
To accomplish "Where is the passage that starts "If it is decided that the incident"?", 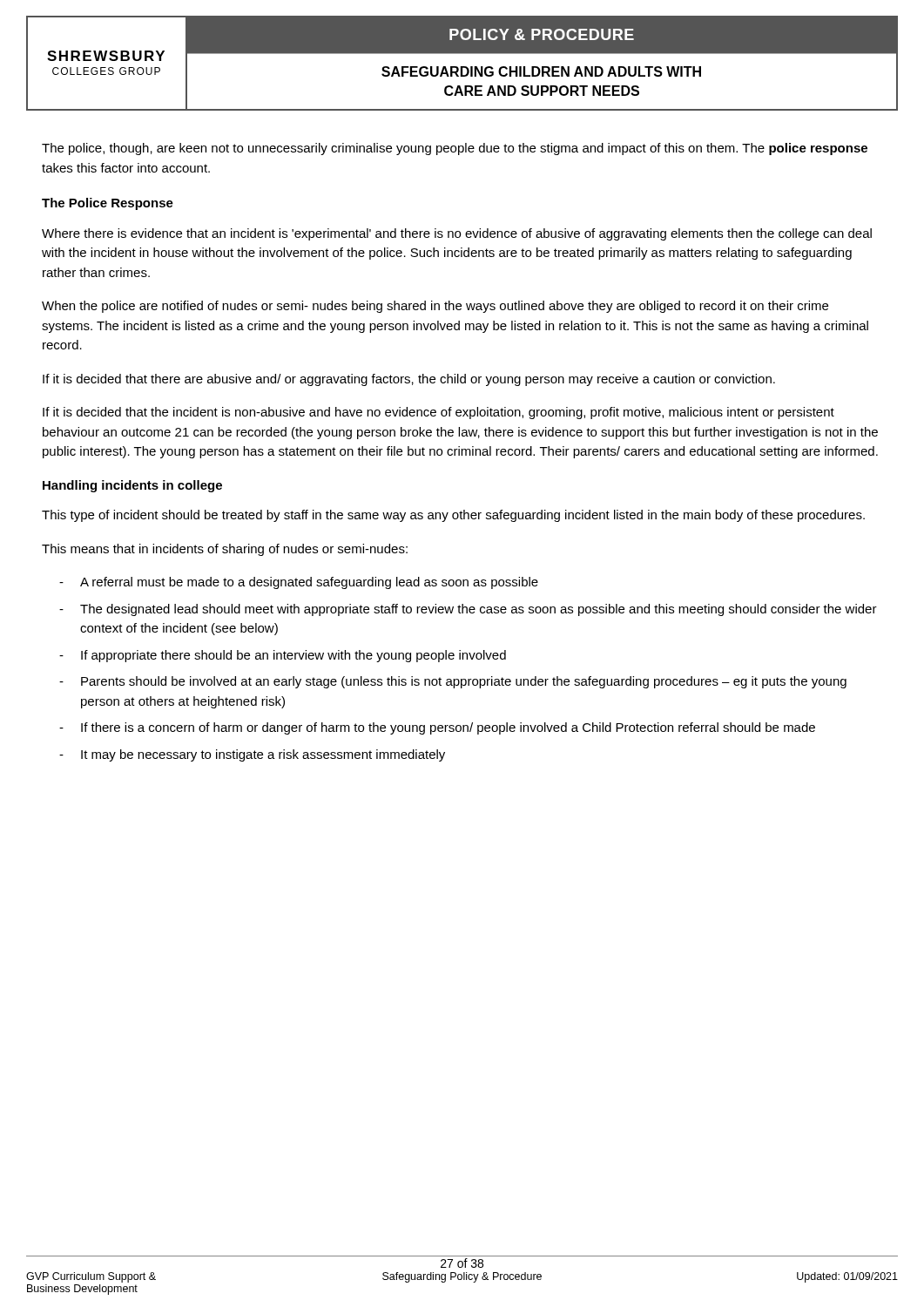I will (462, 432).
